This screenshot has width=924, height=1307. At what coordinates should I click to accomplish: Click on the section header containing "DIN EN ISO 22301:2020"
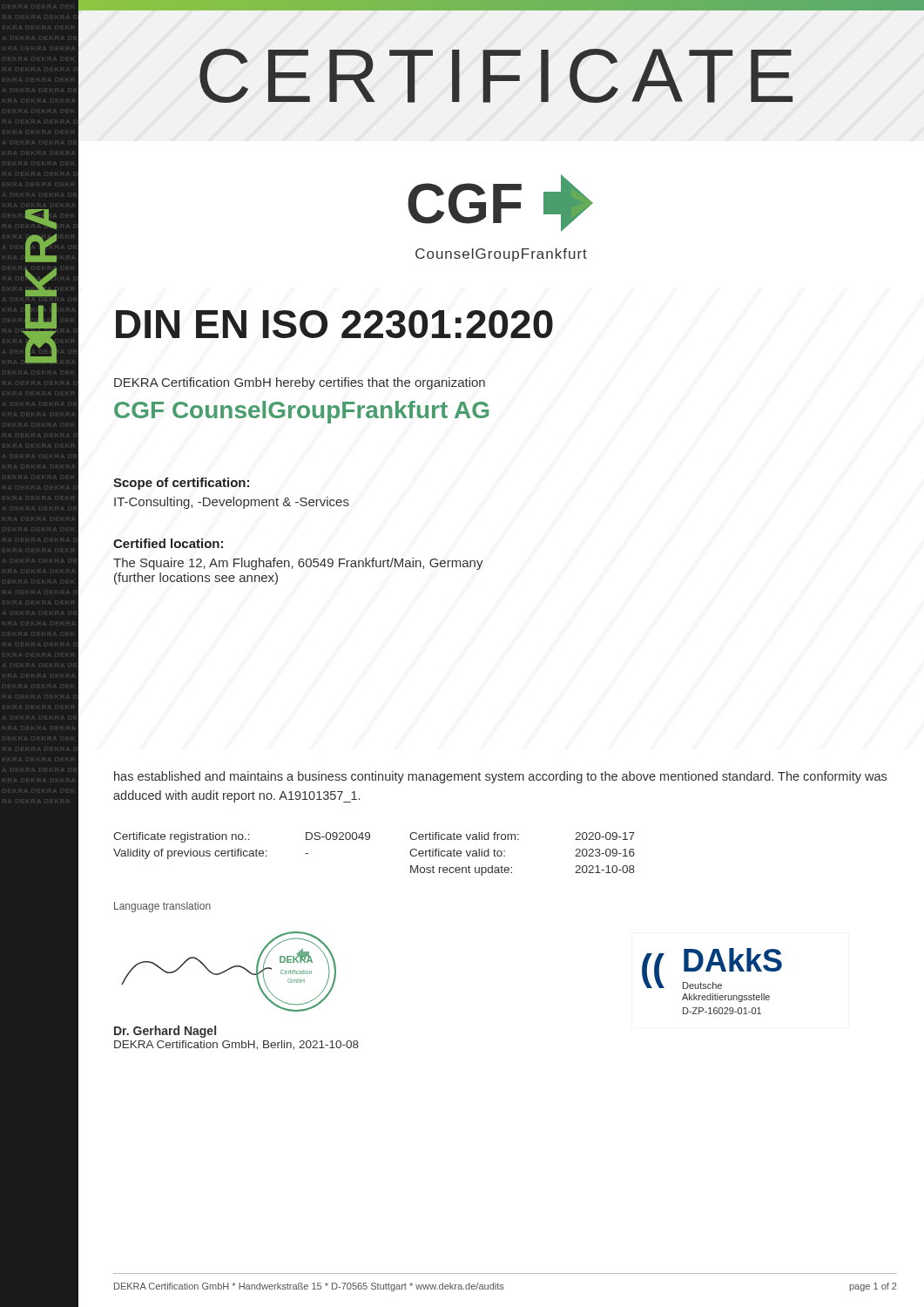click(334, 324)
